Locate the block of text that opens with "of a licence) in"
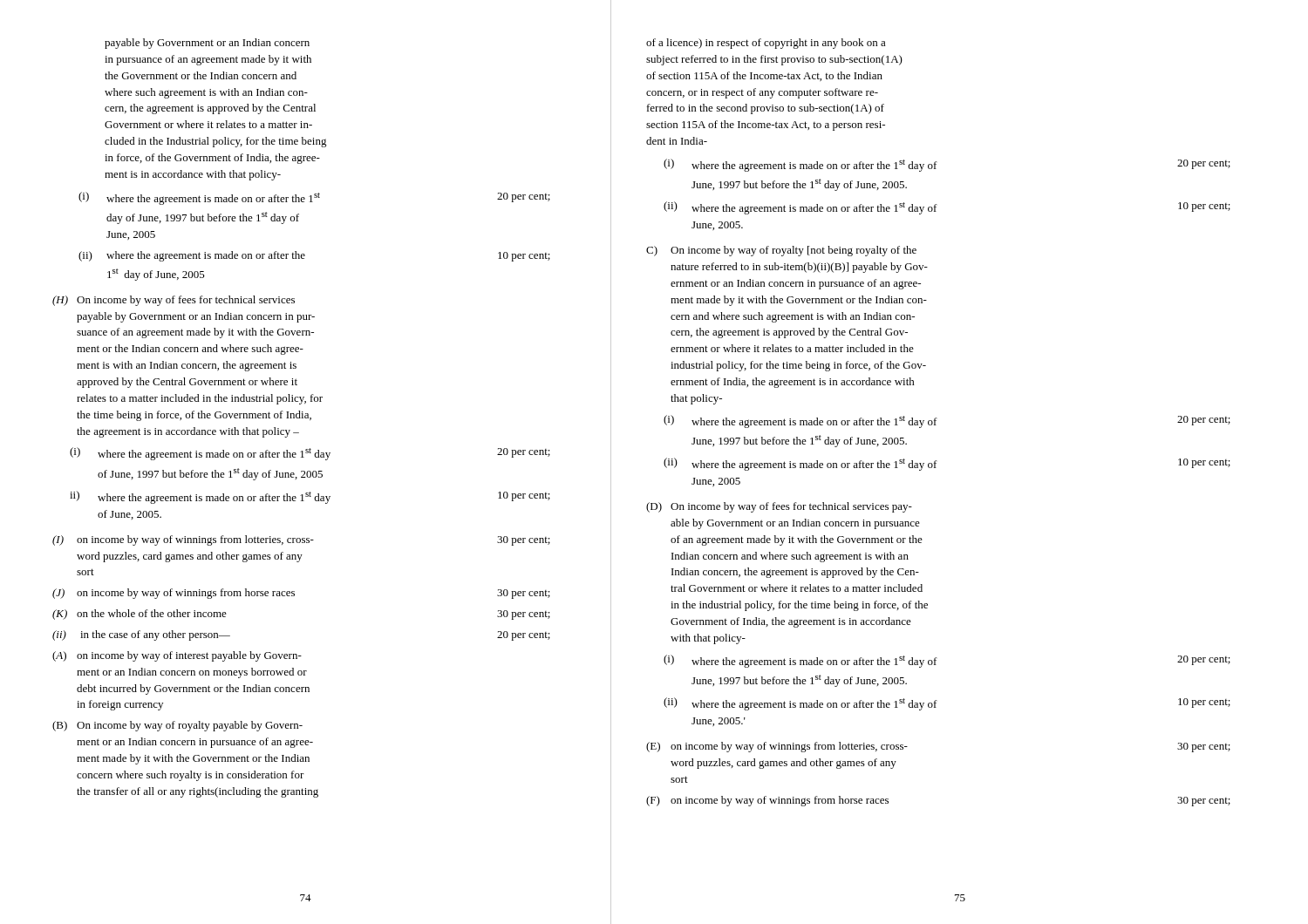1308x924 pixels. pos(774,92)
